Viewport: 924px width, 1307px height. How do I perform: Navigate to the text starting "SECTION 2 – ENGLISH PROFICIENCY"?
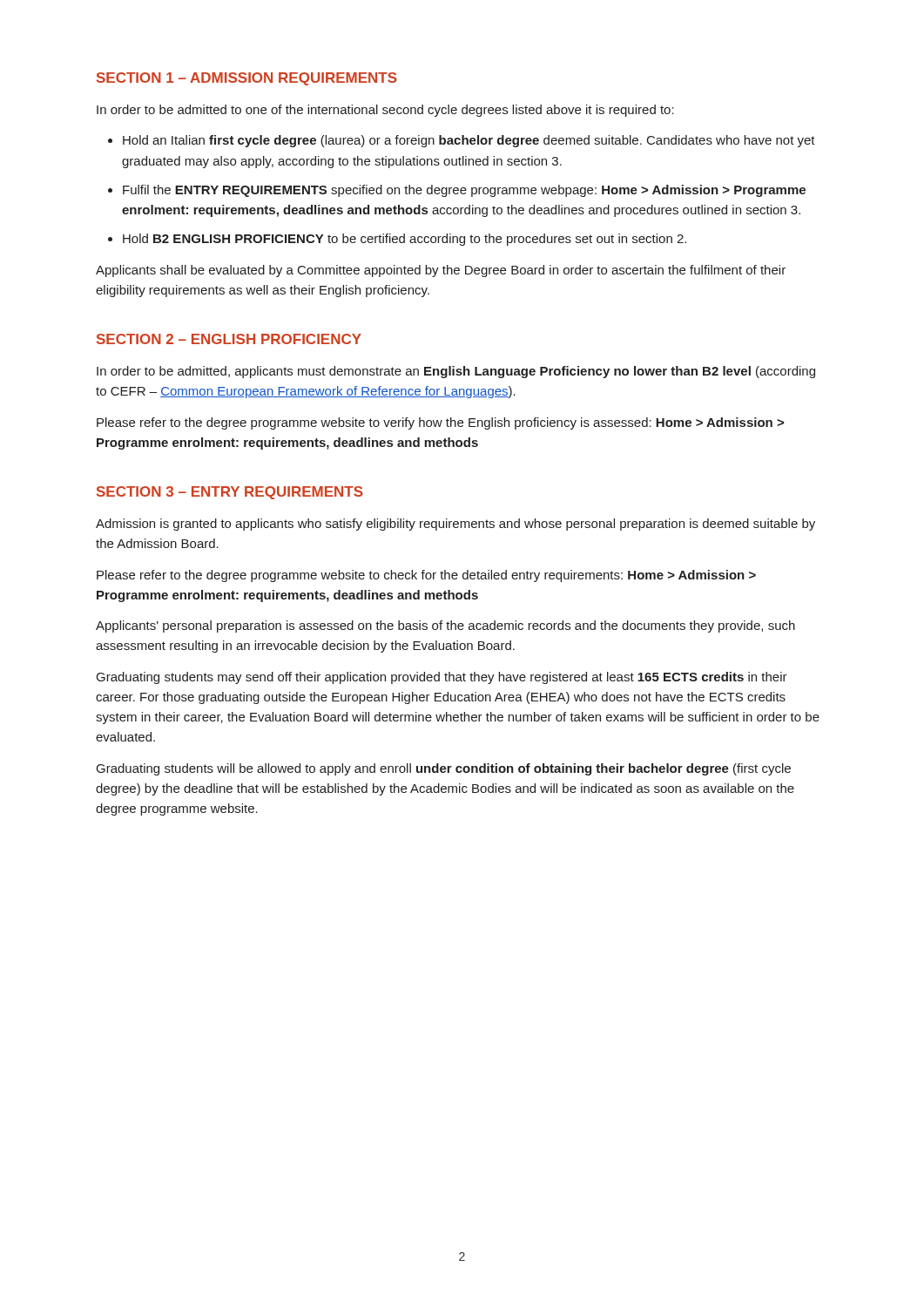click(x=229, y=339)
